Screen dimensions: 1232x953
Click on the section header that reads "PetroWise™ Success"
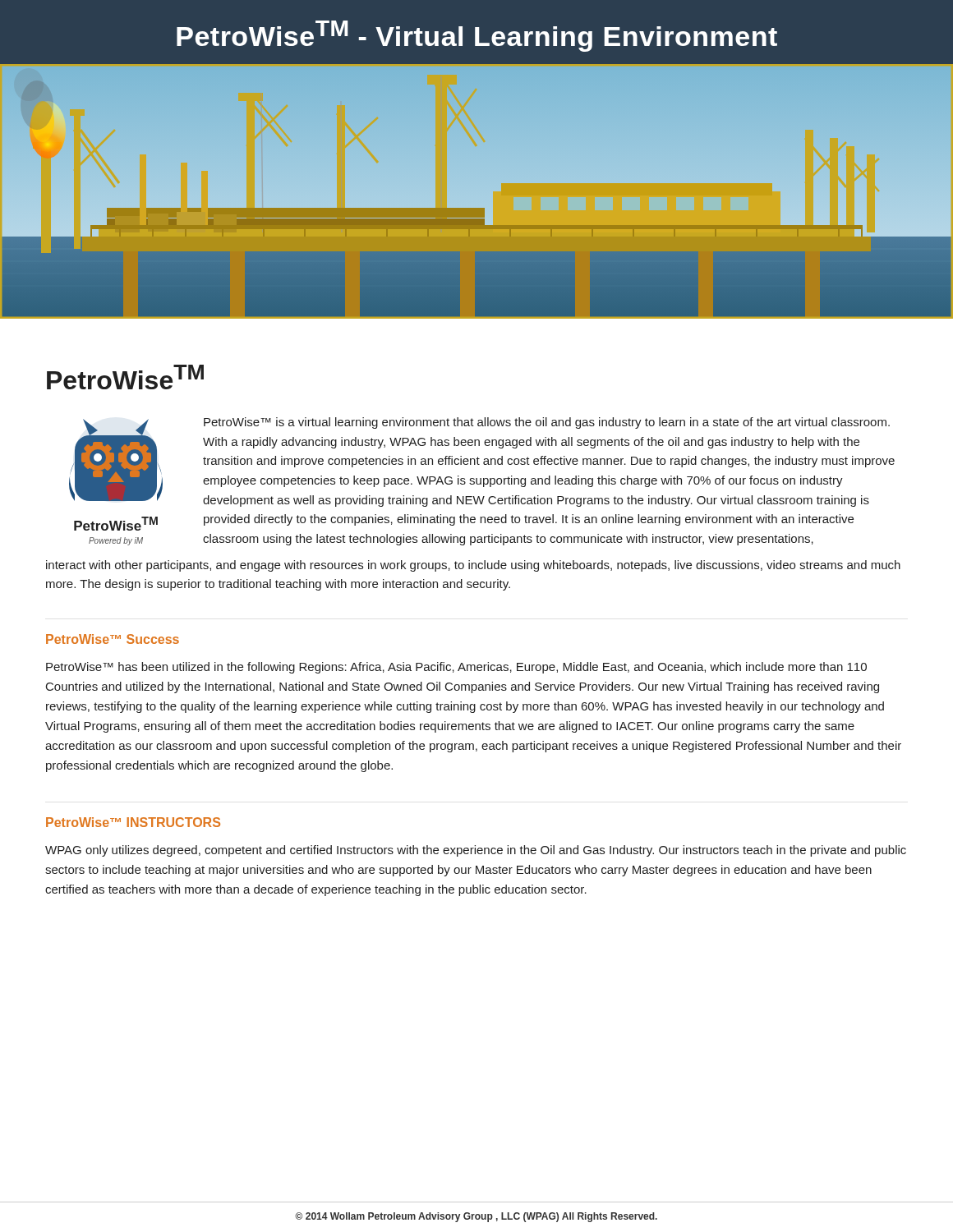click(112, 640)
